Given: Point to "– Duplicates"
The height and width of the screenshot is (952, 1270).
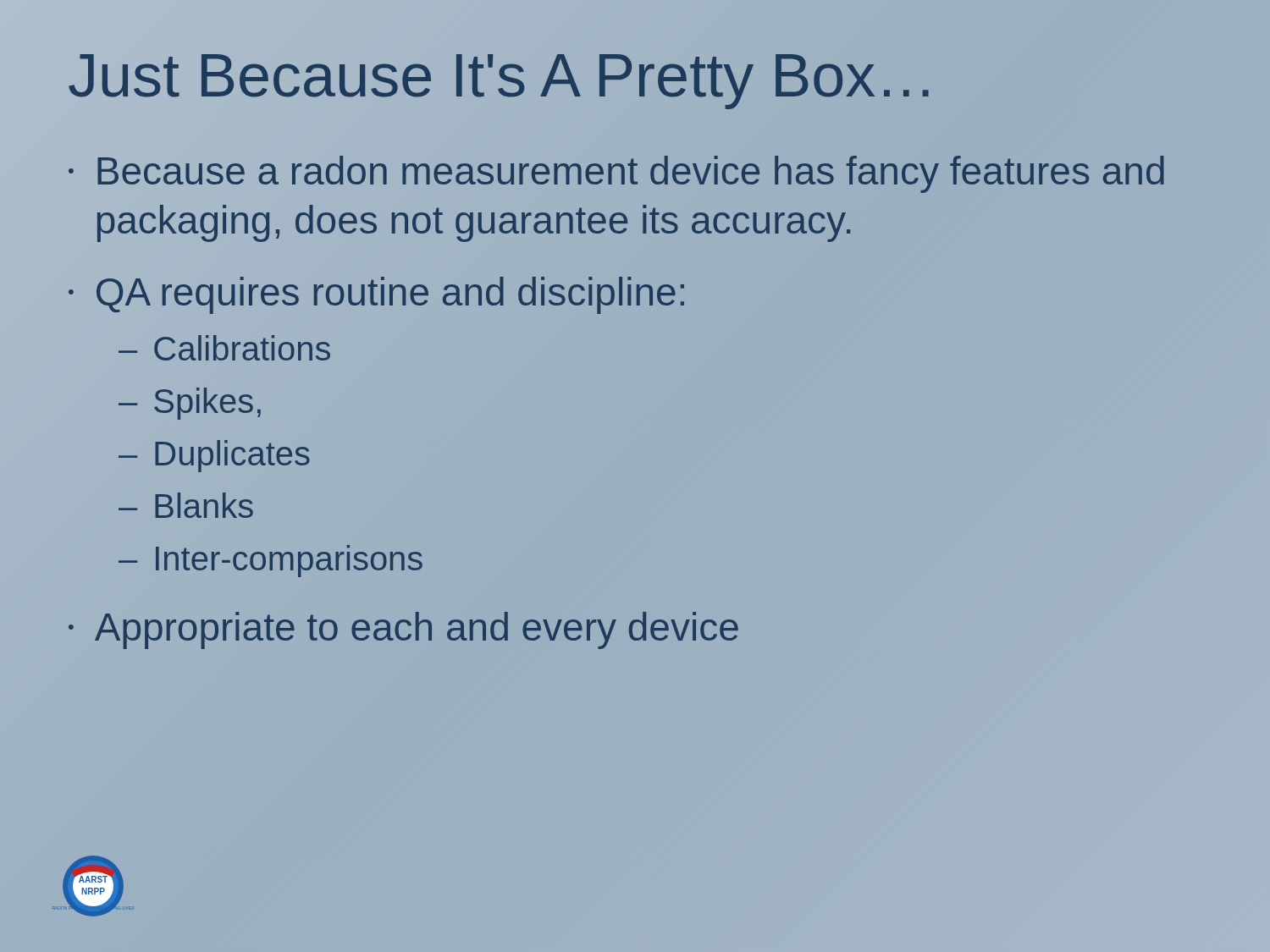Looking at the screenshot, I should 215,453.
